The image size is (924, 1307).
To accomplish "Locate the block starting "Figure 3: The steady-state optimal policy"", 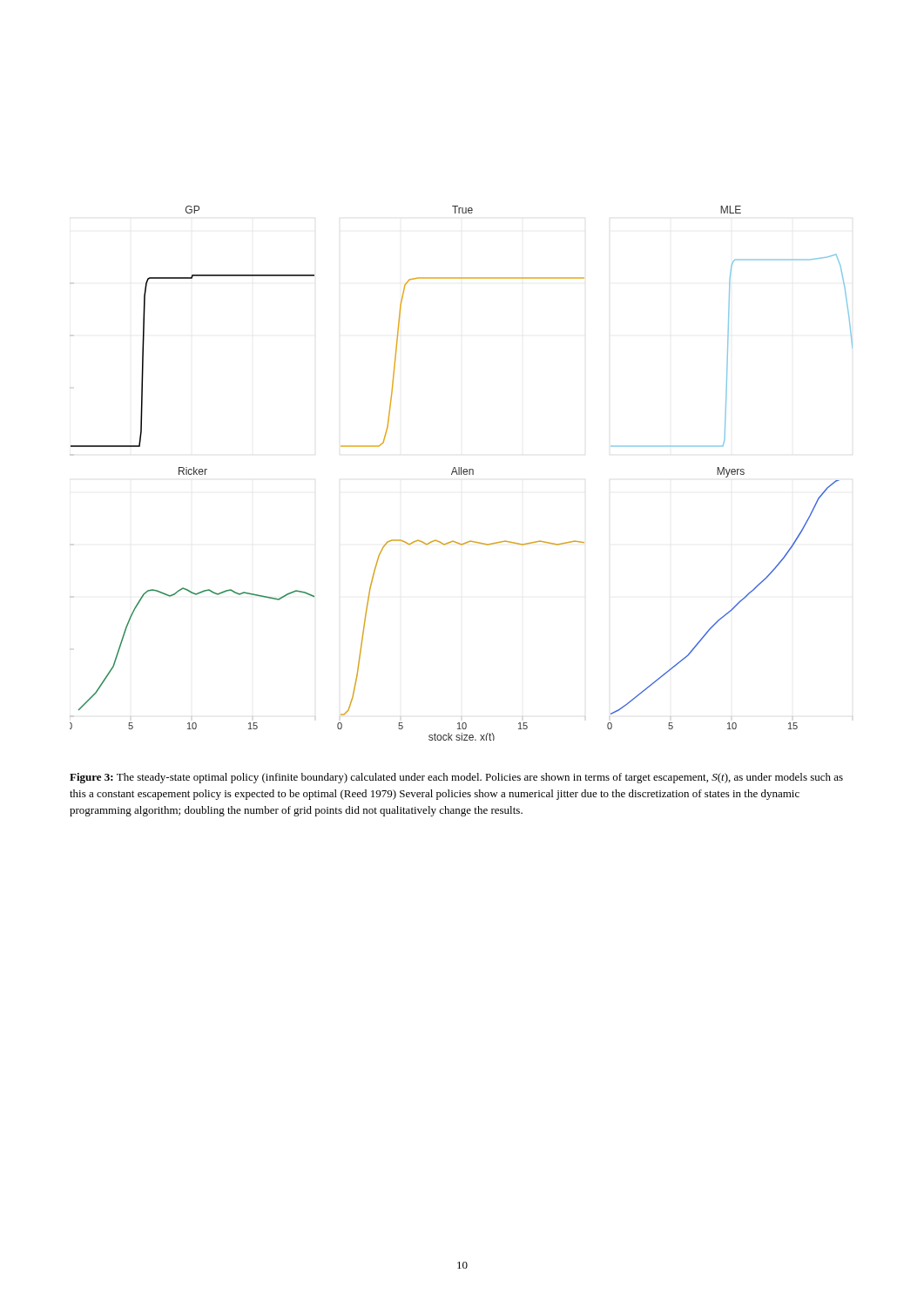I will [462, 794].
